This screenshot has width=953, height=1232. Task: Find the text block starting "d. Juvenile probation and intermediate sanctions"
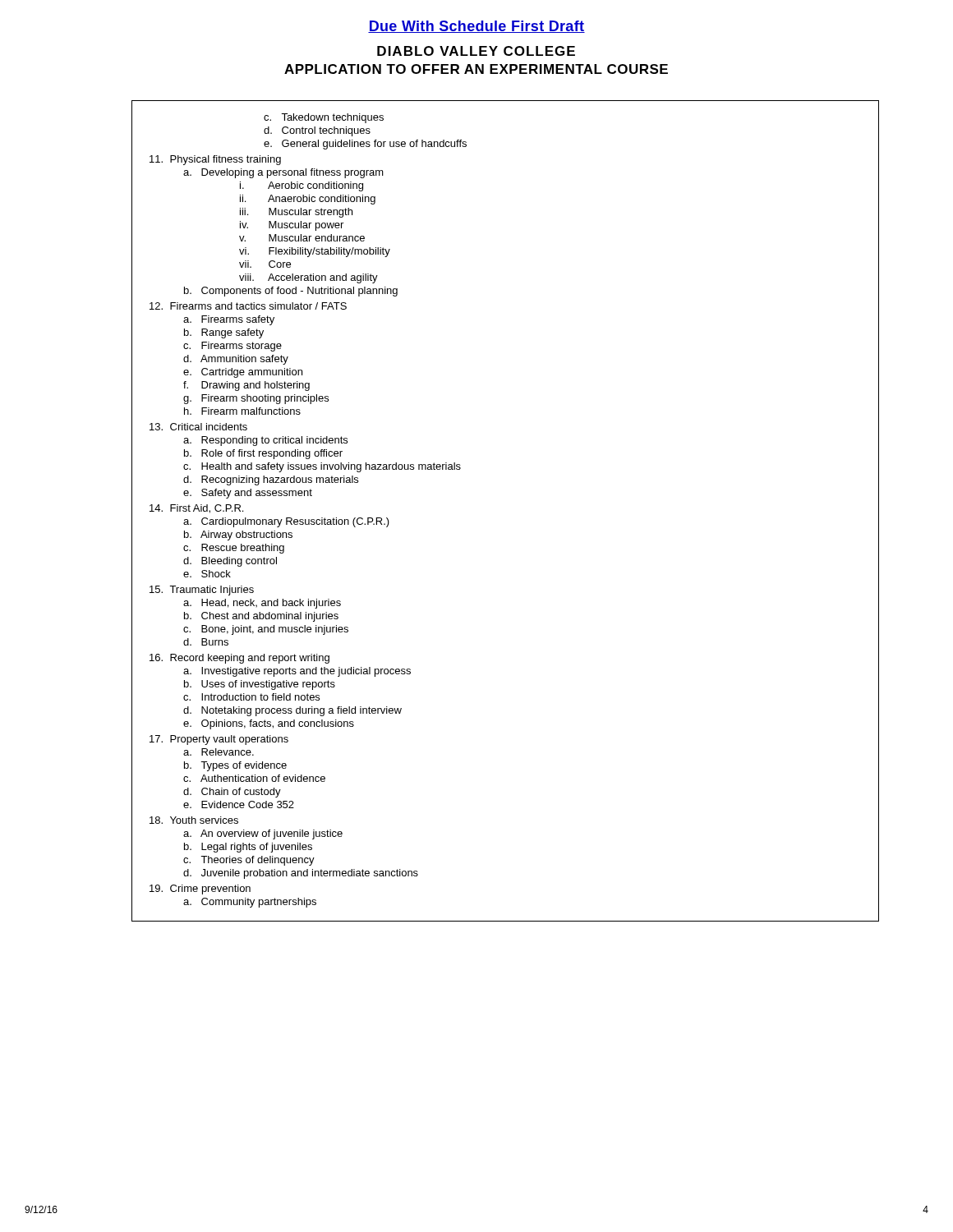point(301,873)
